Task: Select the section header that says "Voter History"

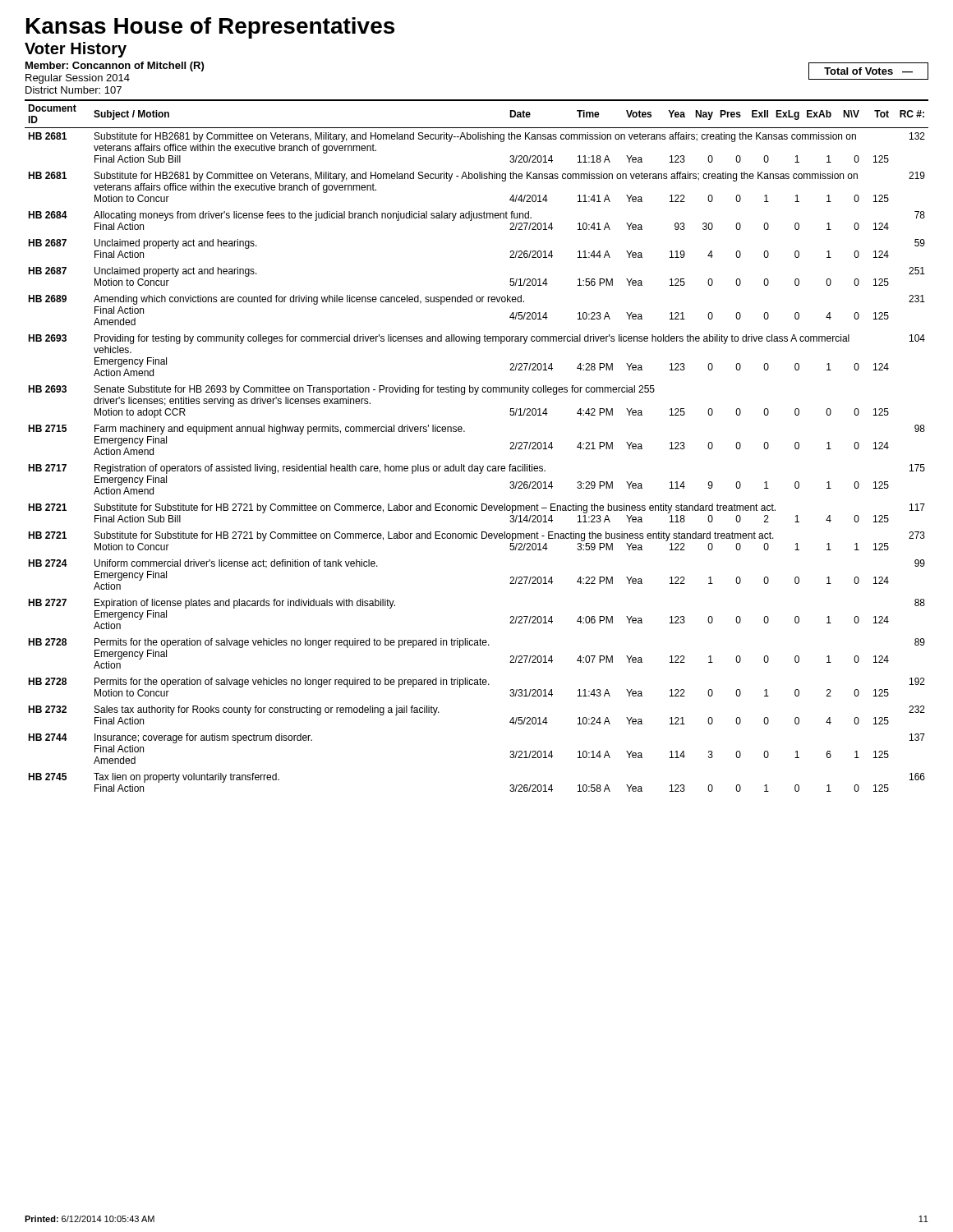Action: pos(76,48)
